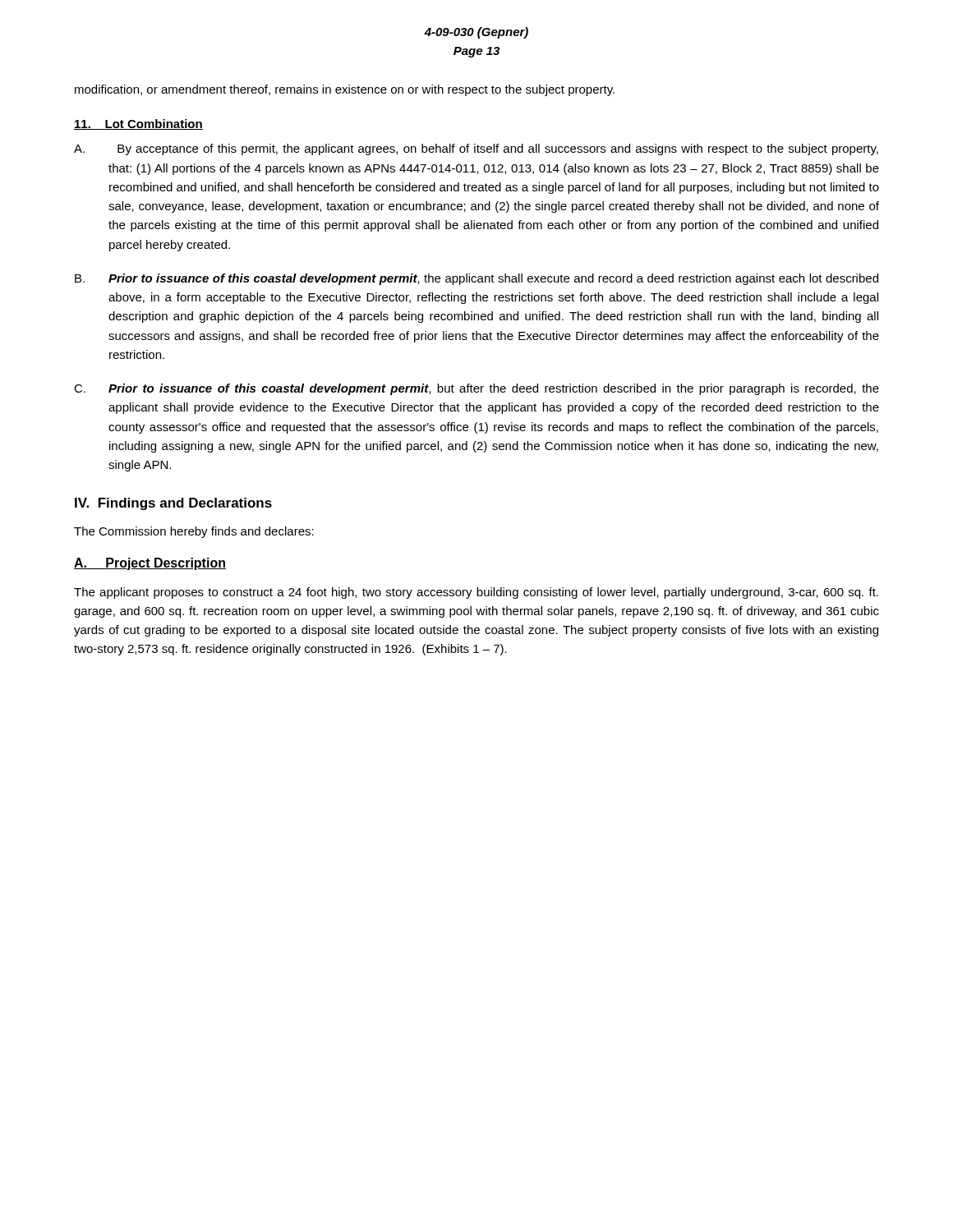Image resolution: width=953 pixels, height=1232 pixels.
Task: Click on the text block that says "modification, or amendment thereof, remains in existence on"
Action: pyautogui.click(x=345, y=89)
